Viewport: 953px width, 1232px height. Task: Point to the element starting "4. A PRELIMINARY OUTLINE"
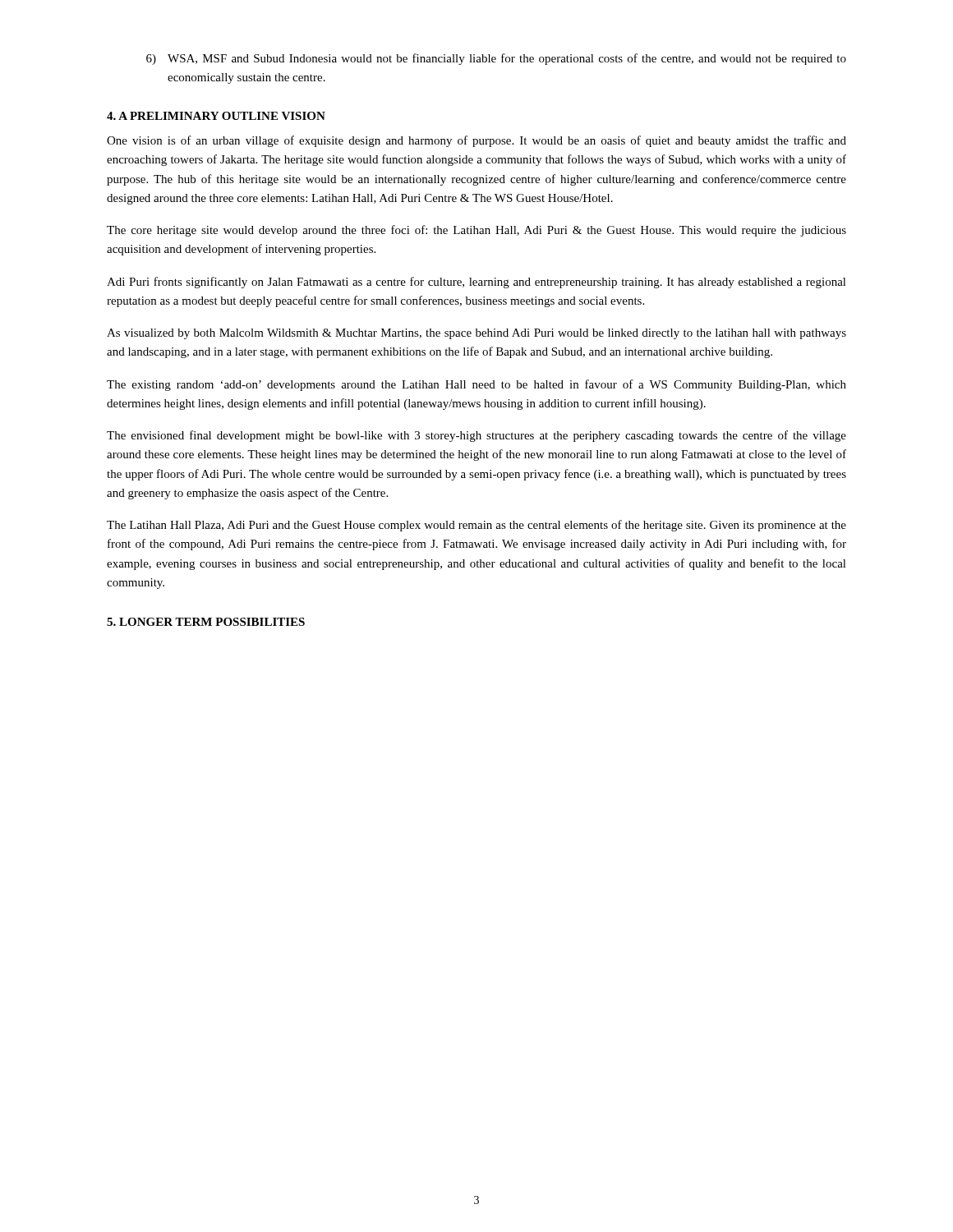click(x=216, y=116)
